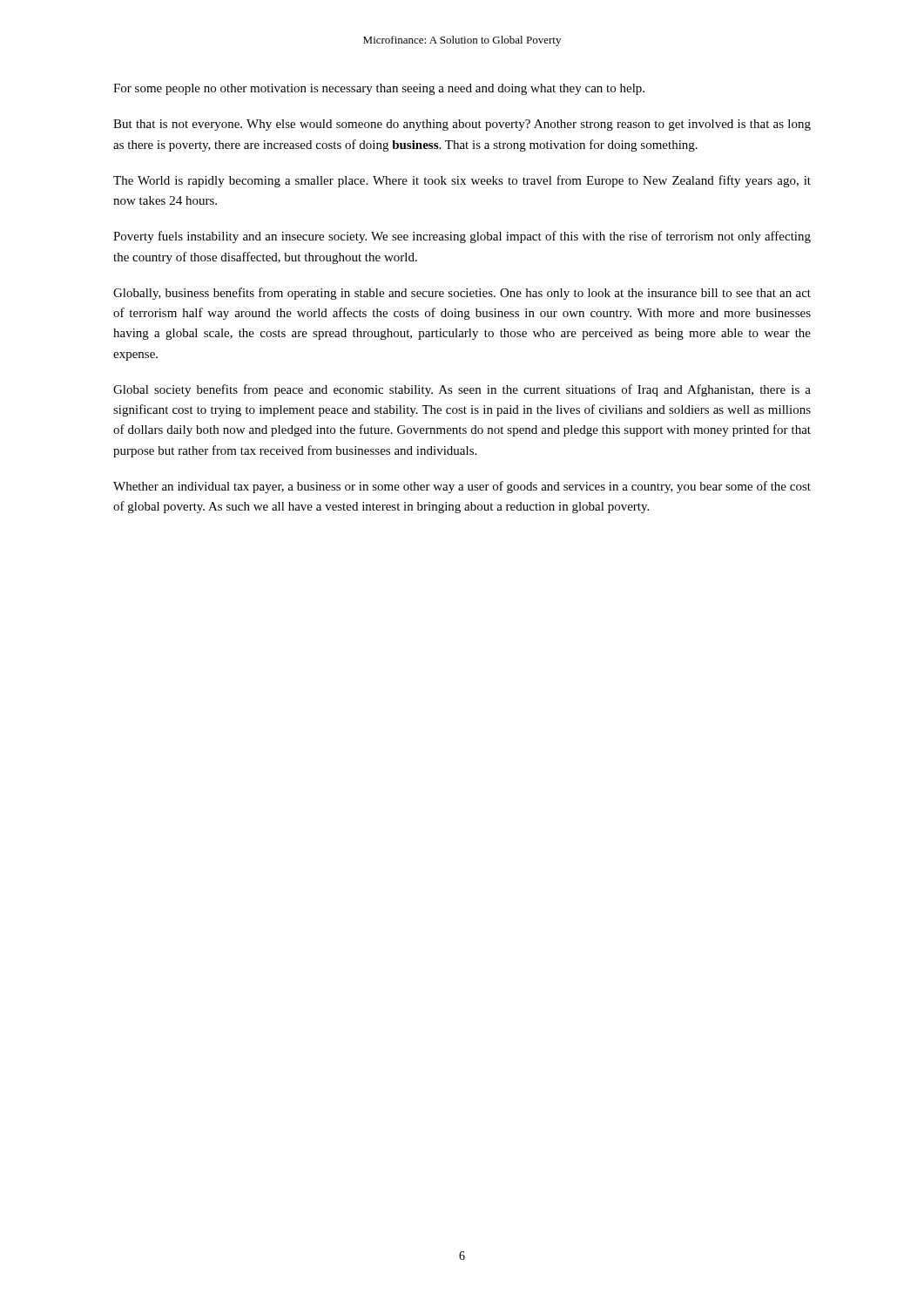The image size is (924, 1307).
Task: Point to the element starting "Globally, business benefits from operating in stable"
Action: tap(462, 323)
